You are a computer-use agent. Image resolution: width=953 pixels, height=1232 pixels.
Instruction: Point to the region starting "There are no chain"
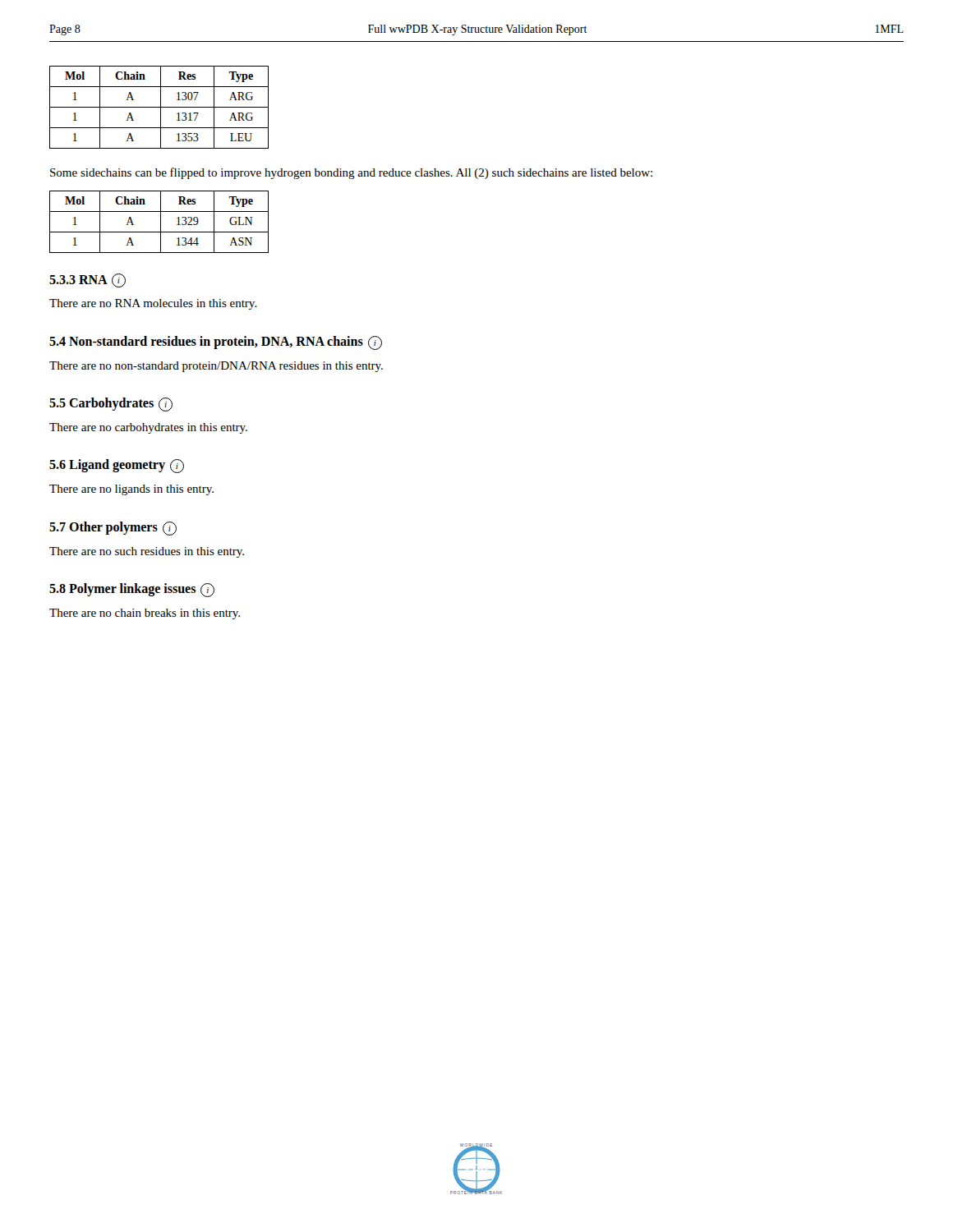point(145,613)
